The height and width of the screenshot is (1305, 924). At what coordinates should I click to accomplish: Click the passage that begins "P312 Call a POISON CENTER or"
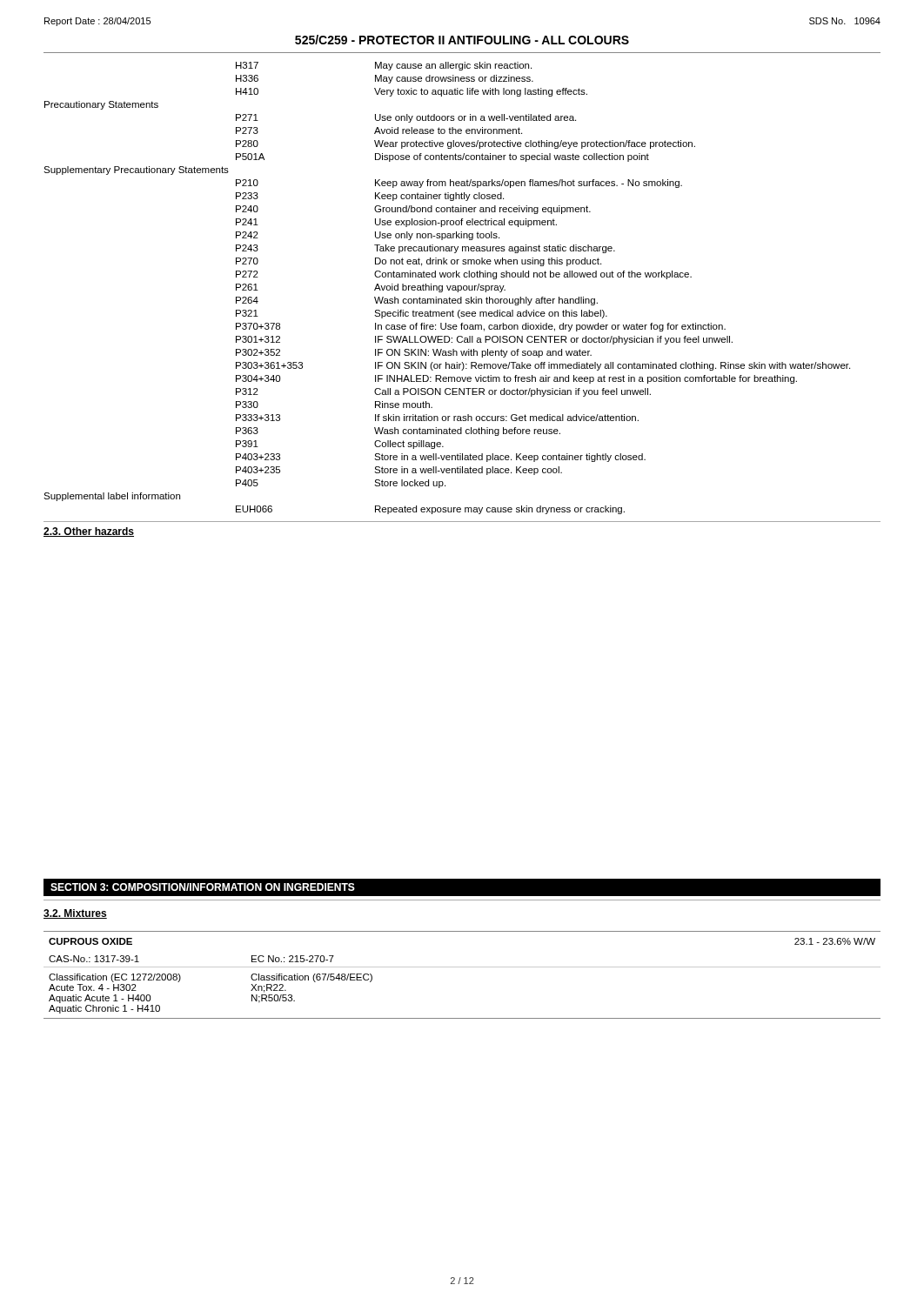coord(462,391)
